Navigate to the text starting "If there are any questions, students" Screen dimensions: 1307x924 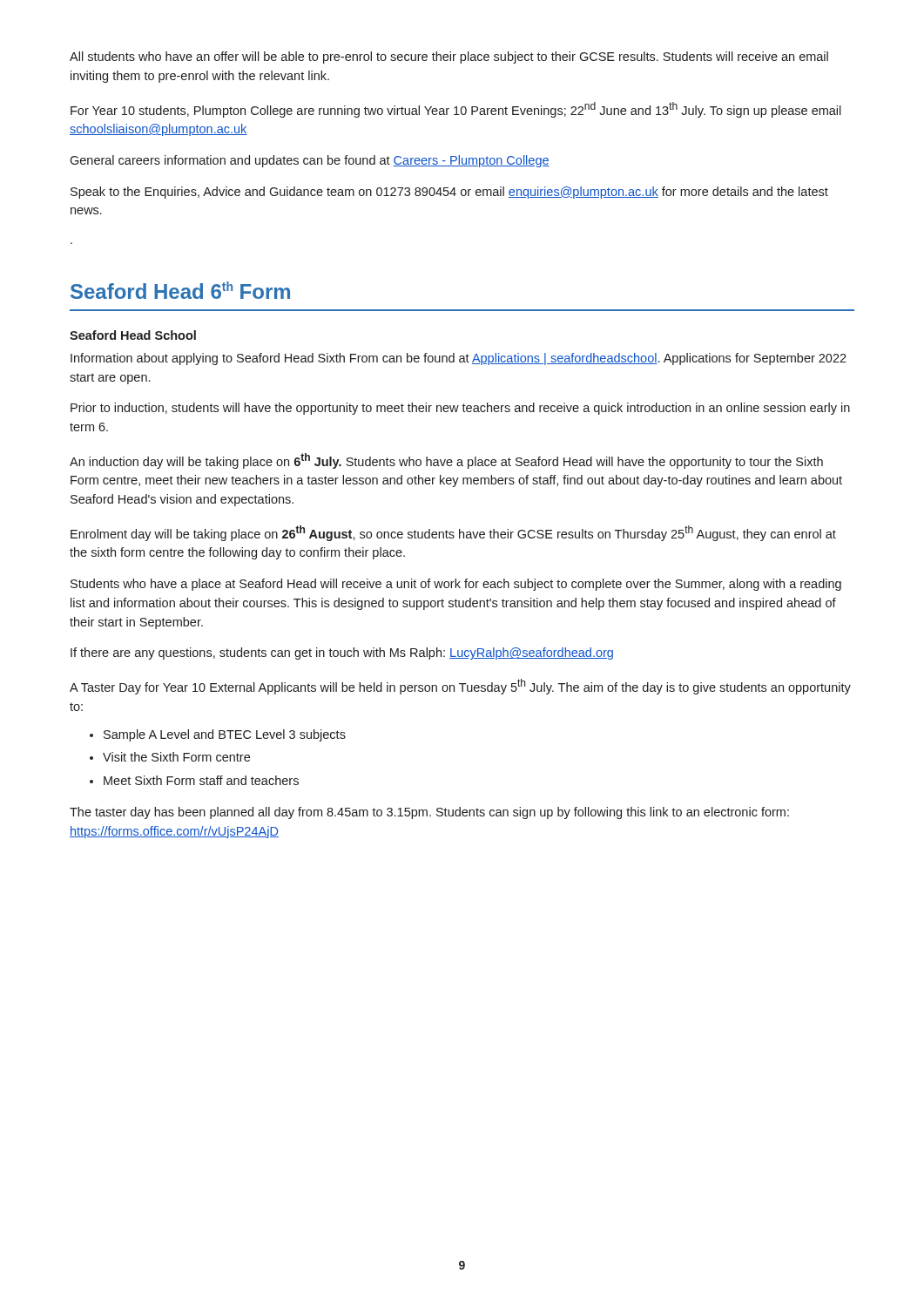click(342, 653)
